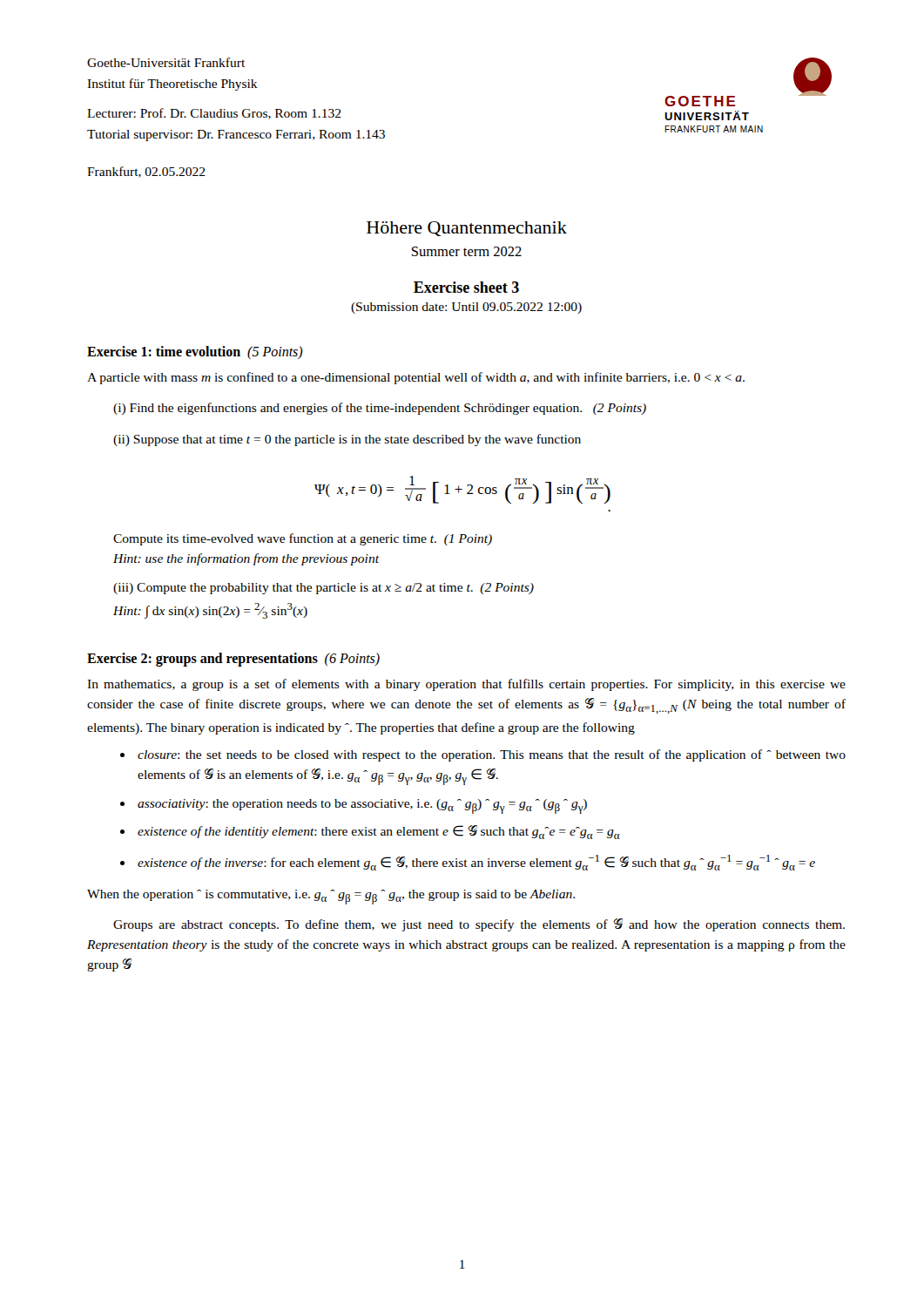The image size is (924, 1307).
Task: Find "Frankfurt, 02.05.2022" on this page
Action: point(146,171)
